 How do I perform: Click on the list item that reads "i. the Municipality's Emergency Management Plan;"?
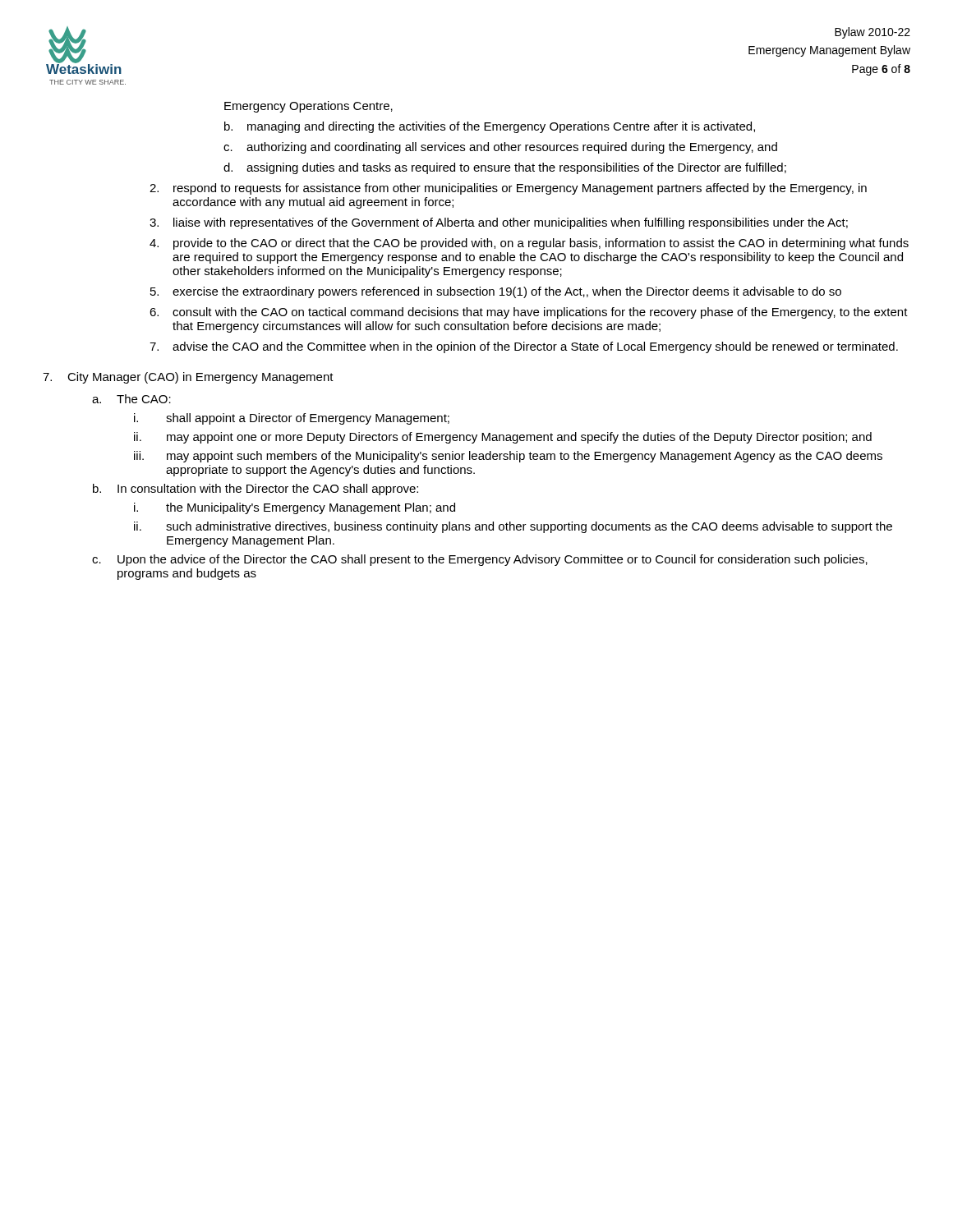[x=295, y=508]
